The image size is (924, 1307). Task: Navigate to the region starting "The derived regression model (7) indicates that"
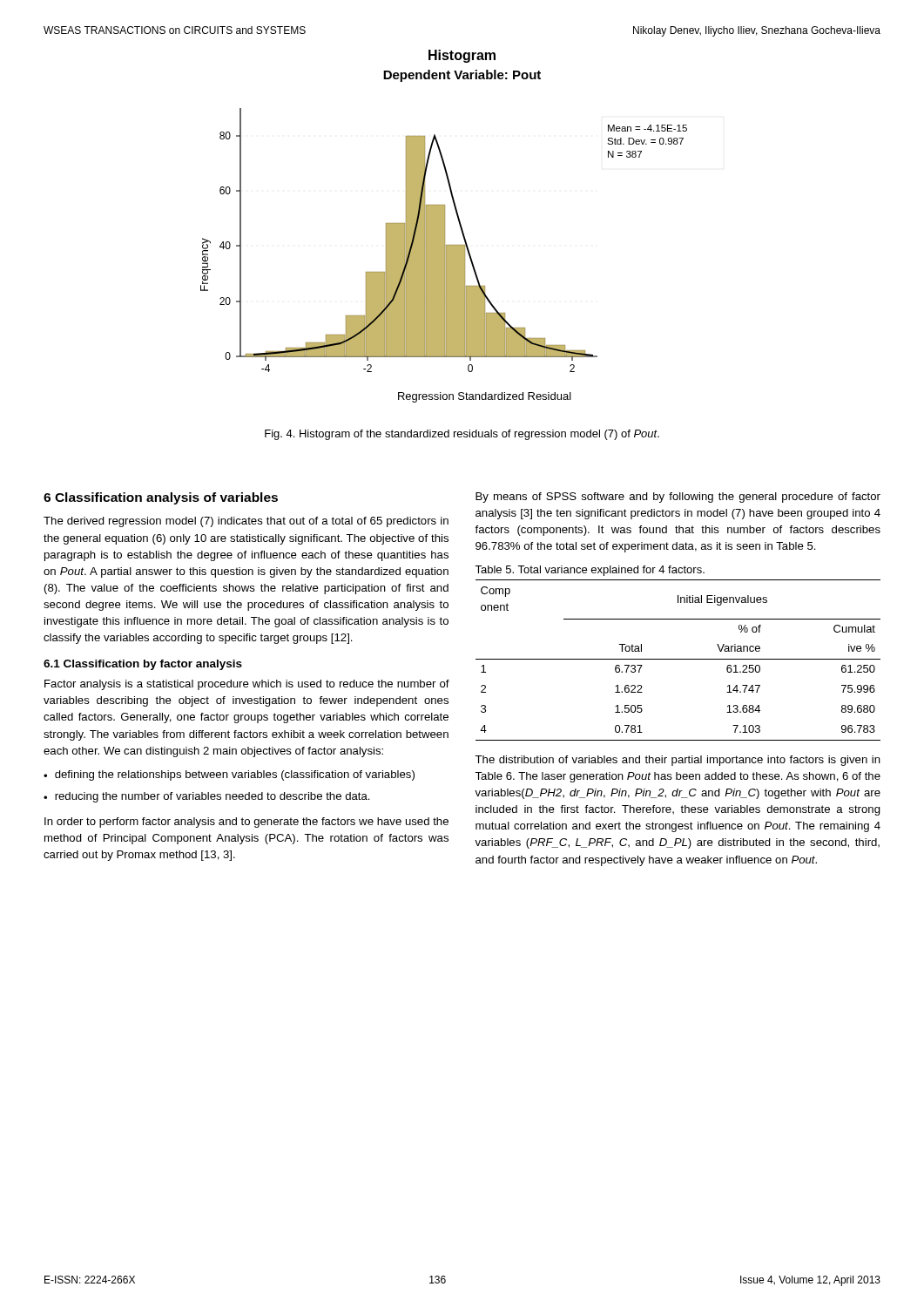point(246,579)
